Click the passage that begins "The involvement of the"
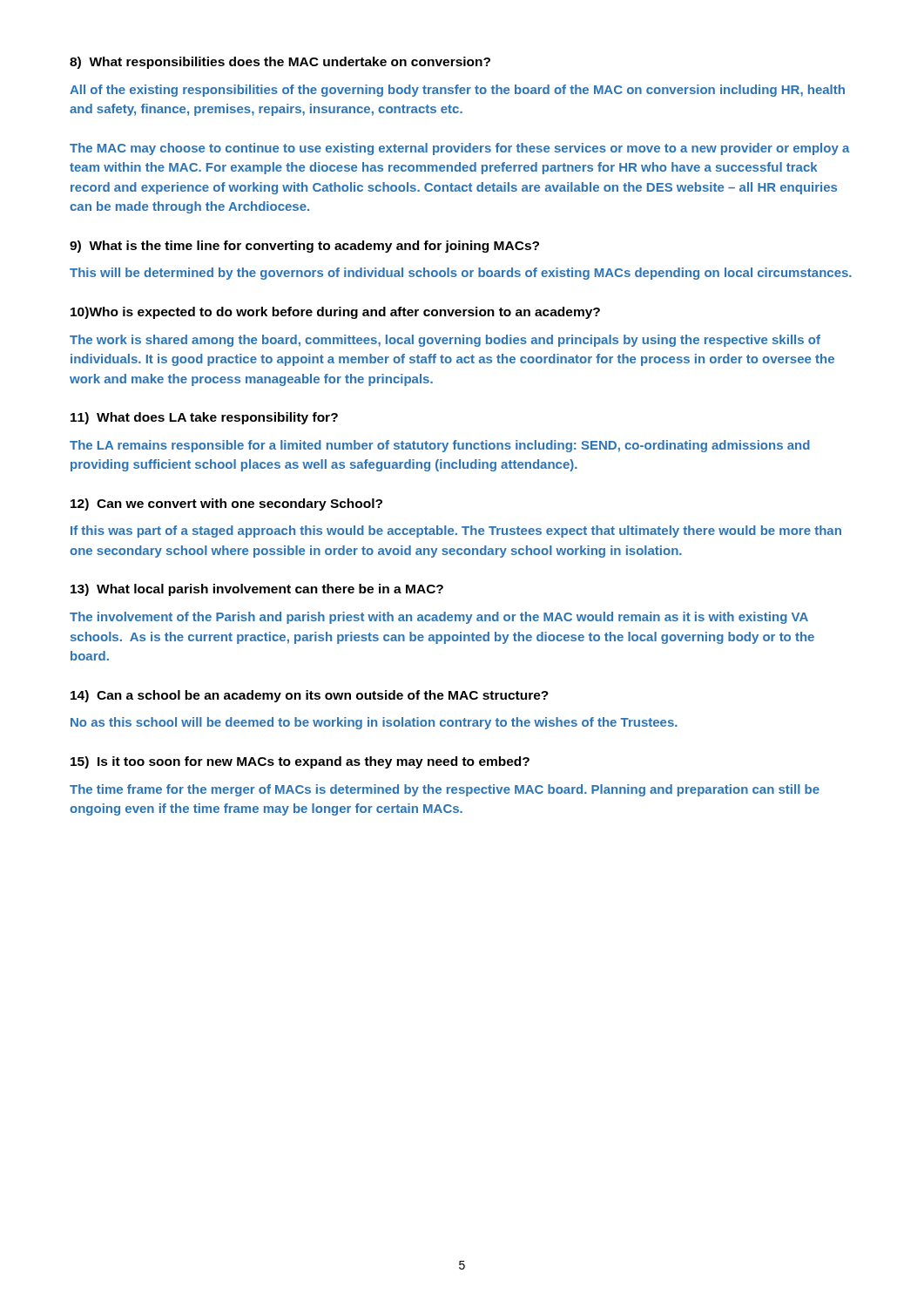924x1307 pixels. tap(442, 636)
